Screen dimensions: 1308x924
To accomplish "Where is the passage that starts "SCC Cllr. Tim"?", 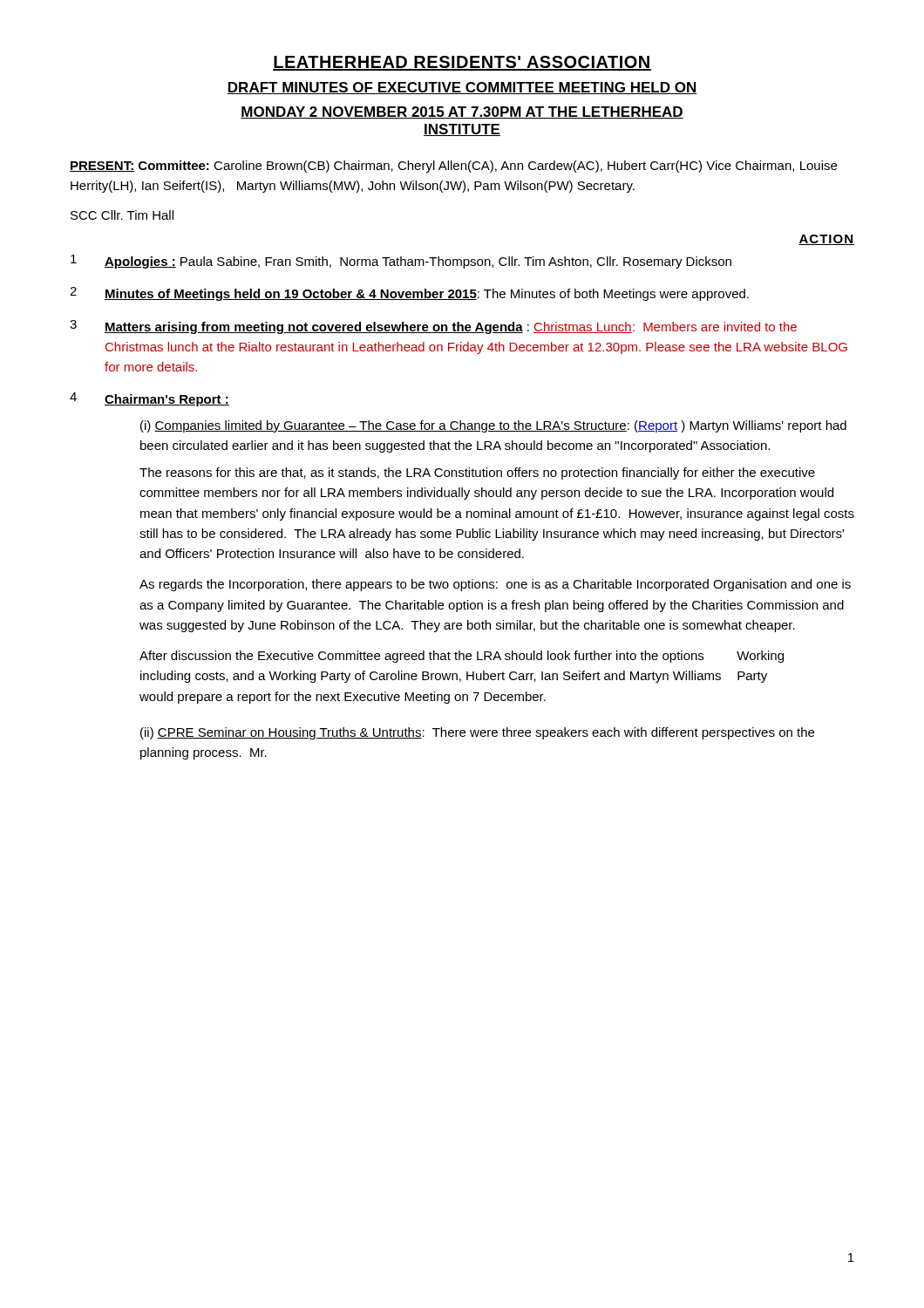I will pyautogui.click(x=122, y=215).
